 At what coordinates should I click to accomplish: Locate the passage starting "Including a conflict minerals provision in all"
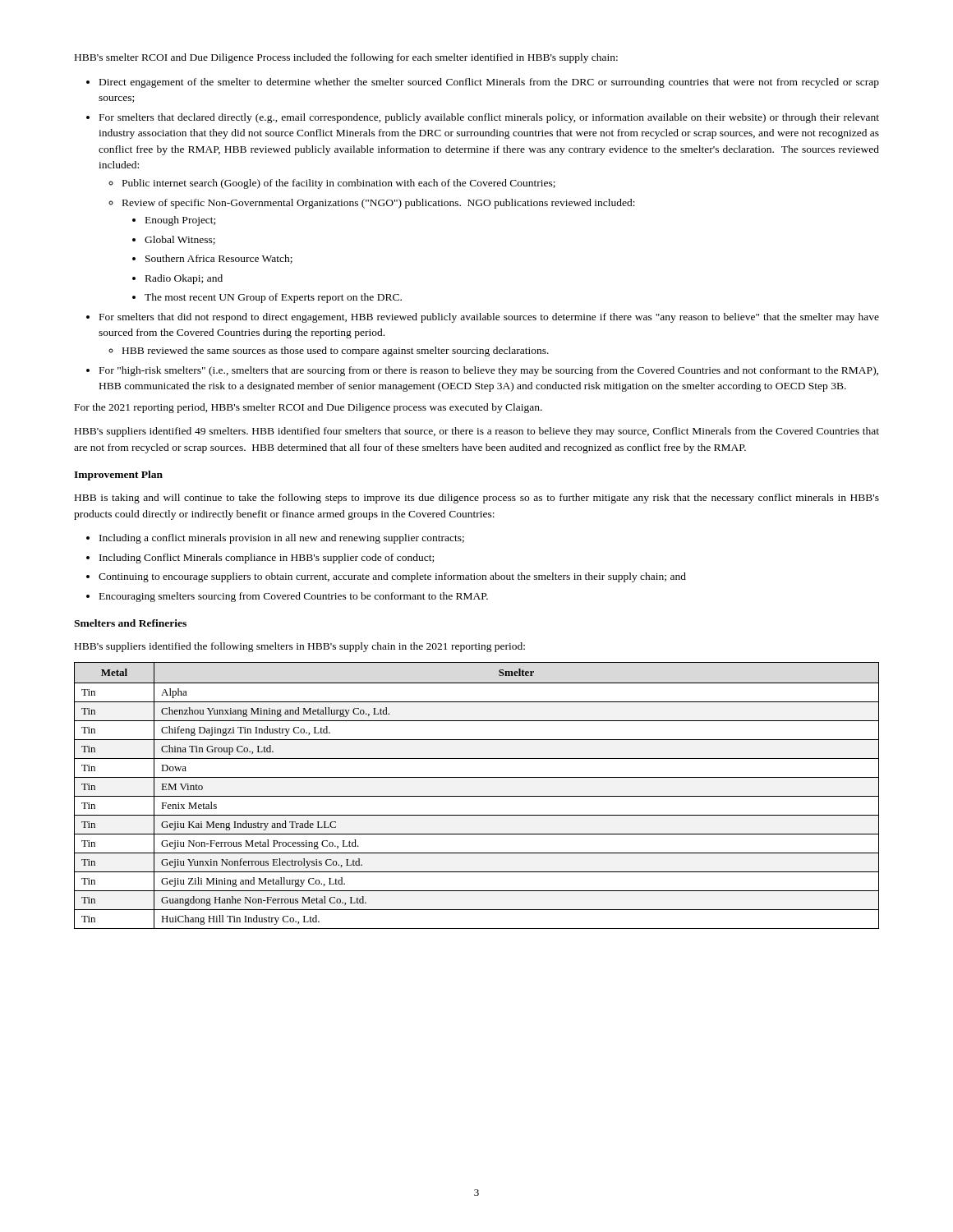[282, 539]
